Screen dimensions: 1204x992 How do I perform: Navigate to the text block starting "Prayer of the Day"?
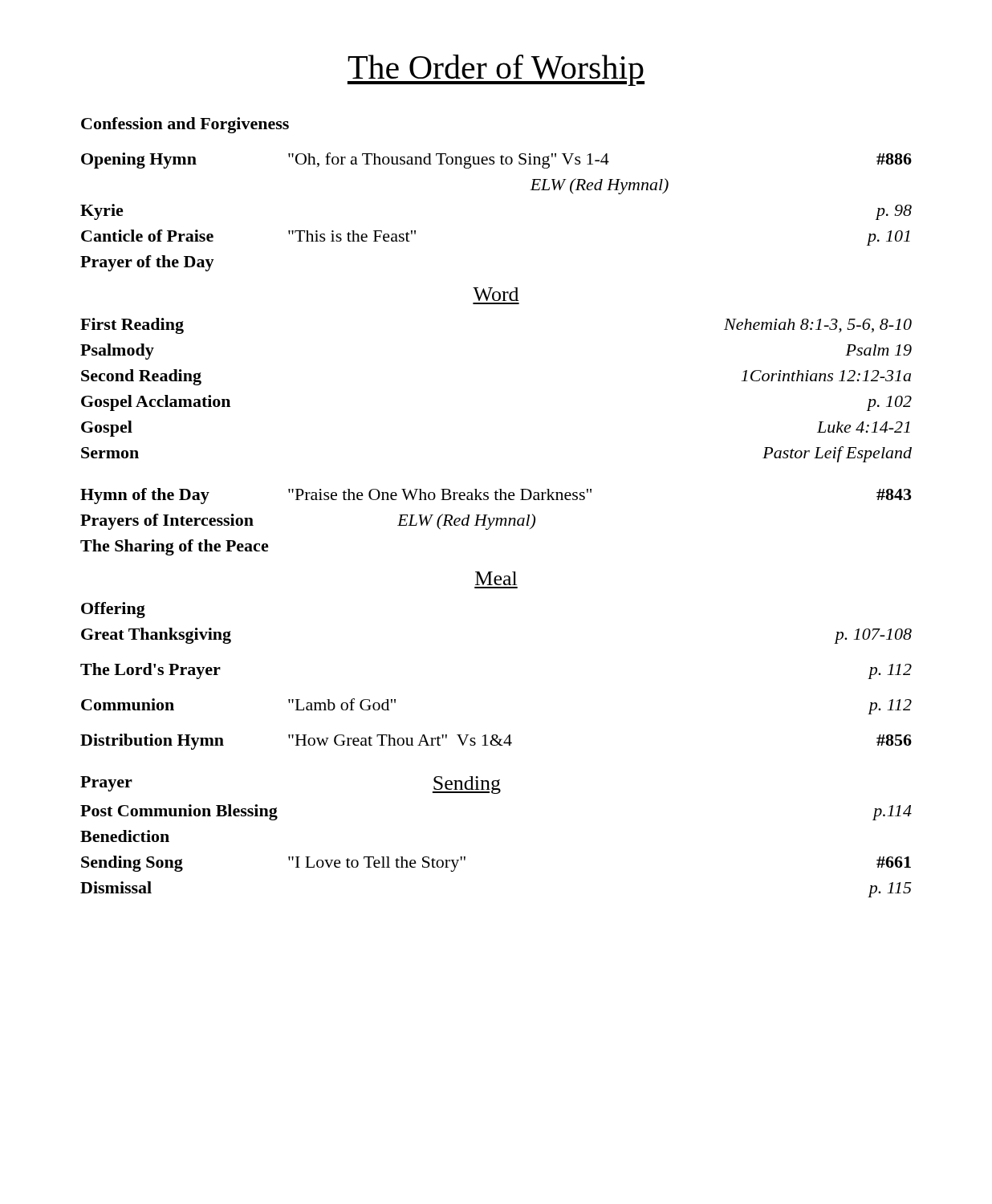pyautogui.click(x=147, y=263)
